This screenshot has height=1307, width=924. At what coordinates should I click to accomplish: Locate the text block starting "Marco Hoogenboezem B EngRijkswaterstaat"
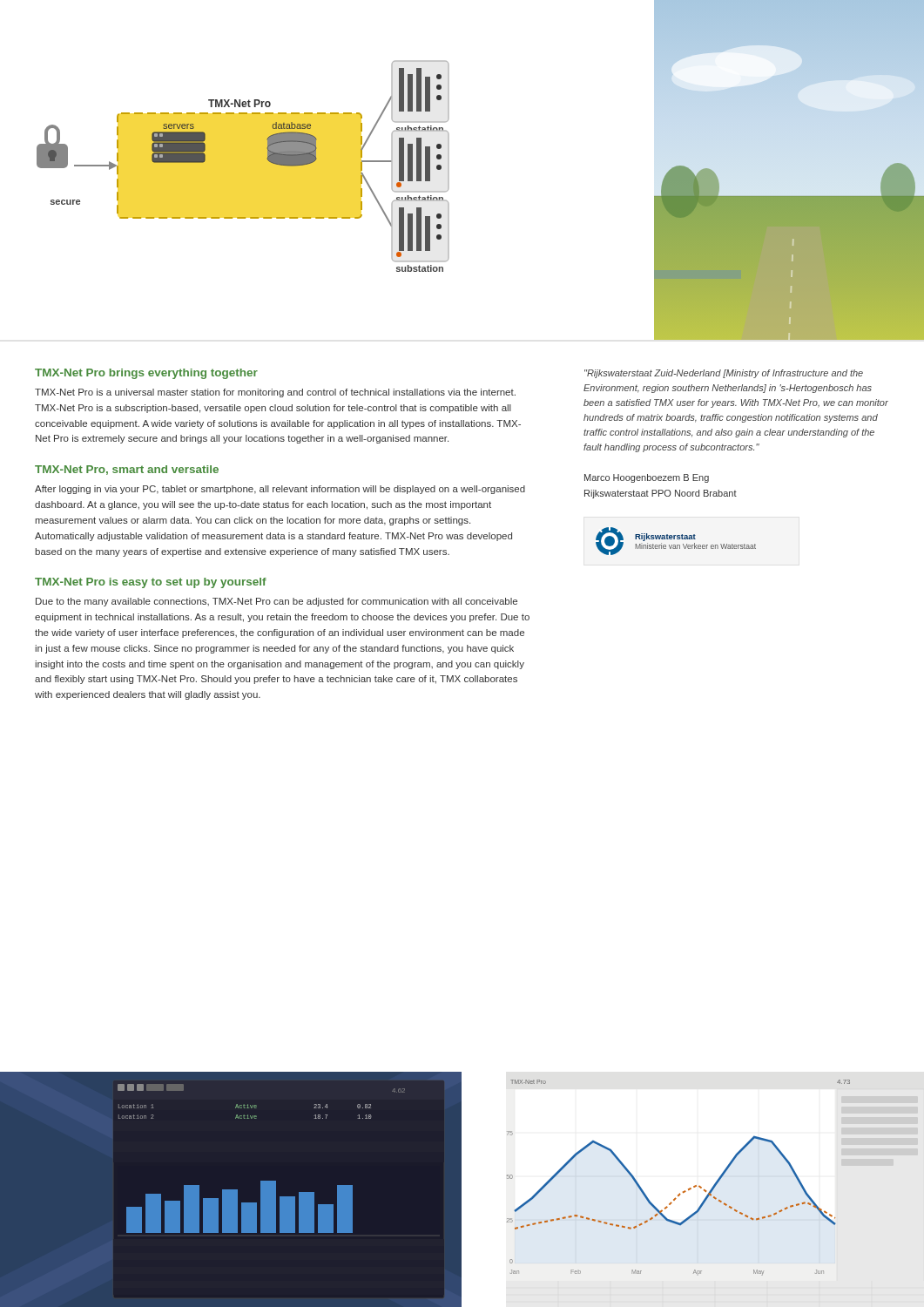[660, 485]
